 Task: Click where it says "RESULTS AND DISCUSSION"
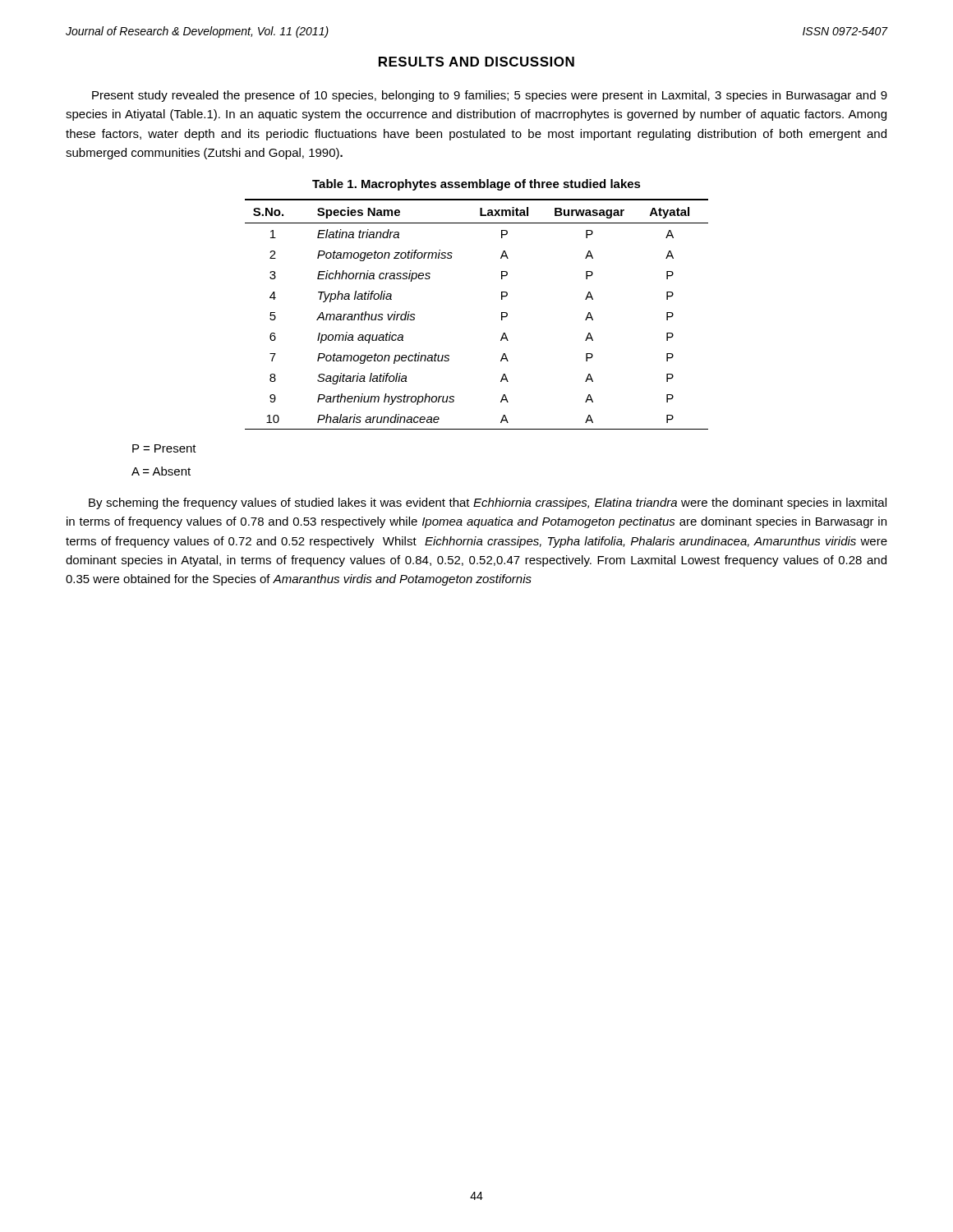(x=476, y=62)
